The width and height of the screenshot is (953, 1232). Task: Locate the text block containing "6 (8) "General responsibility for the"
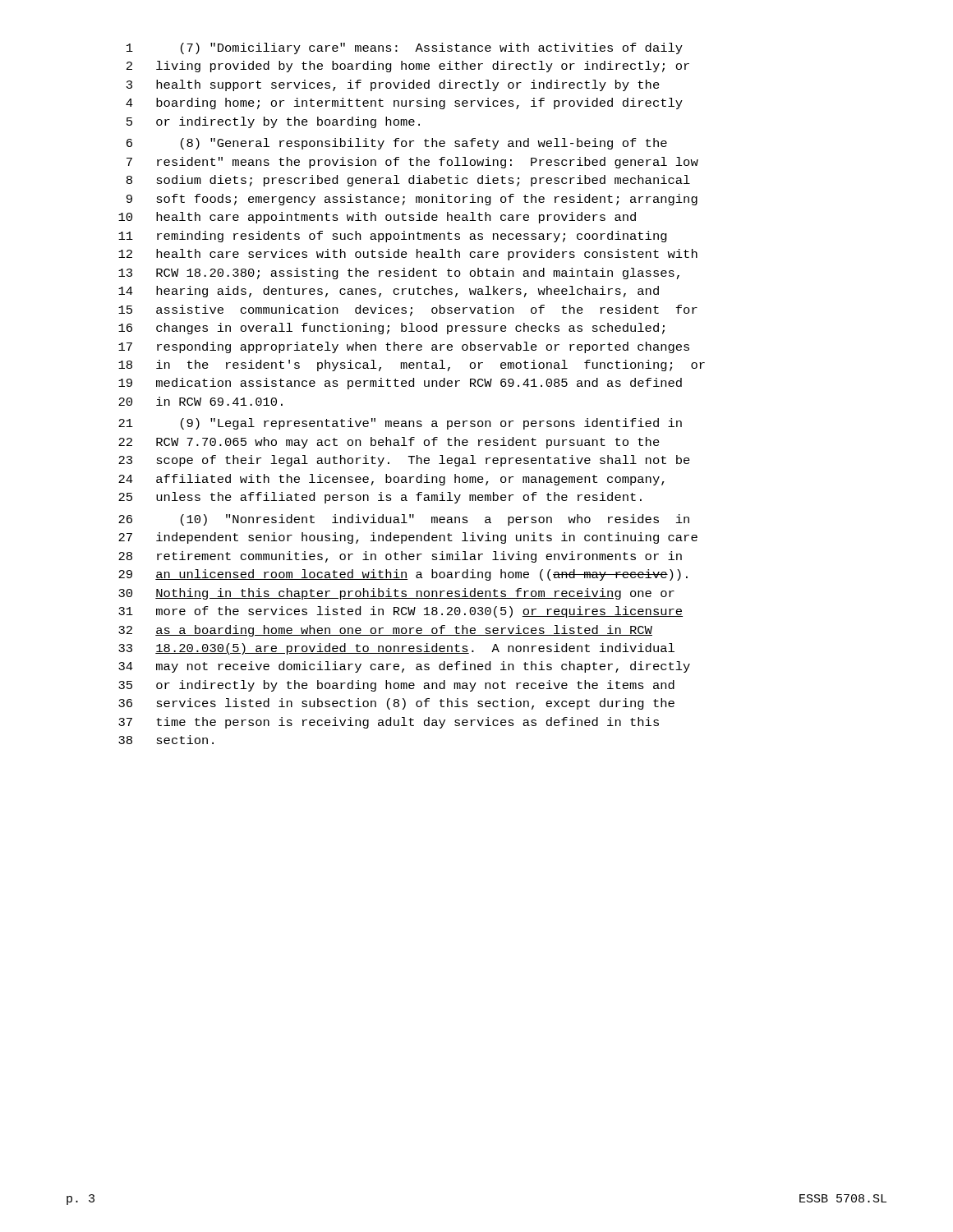coord(493,273)
